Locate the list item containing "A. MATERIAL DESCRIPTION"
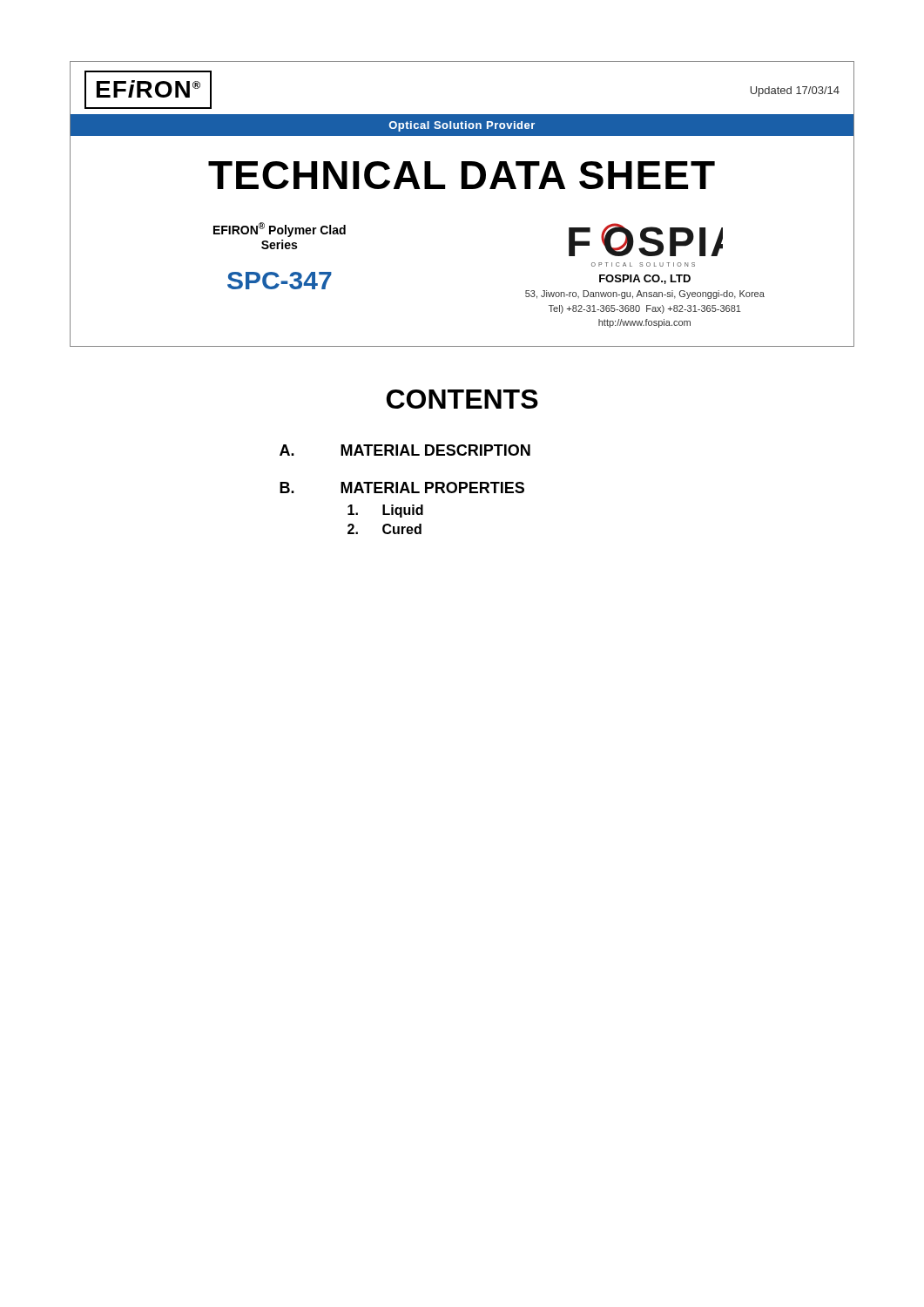This screenshot has width=924, height=1307. (x=405, y=451)
